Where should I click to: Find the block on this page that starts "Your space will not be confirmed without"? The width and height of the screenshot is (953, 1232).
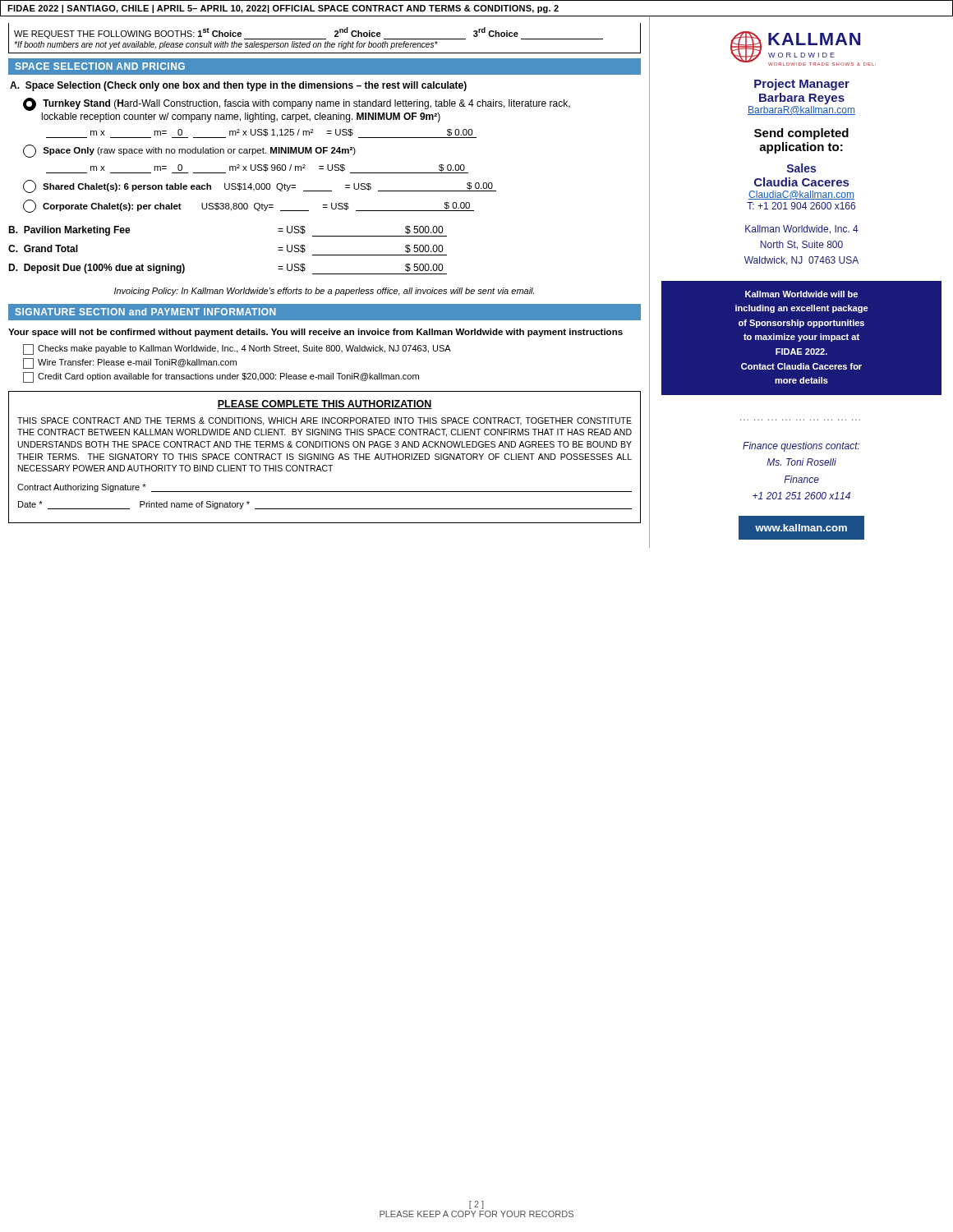tap(315, 332)
